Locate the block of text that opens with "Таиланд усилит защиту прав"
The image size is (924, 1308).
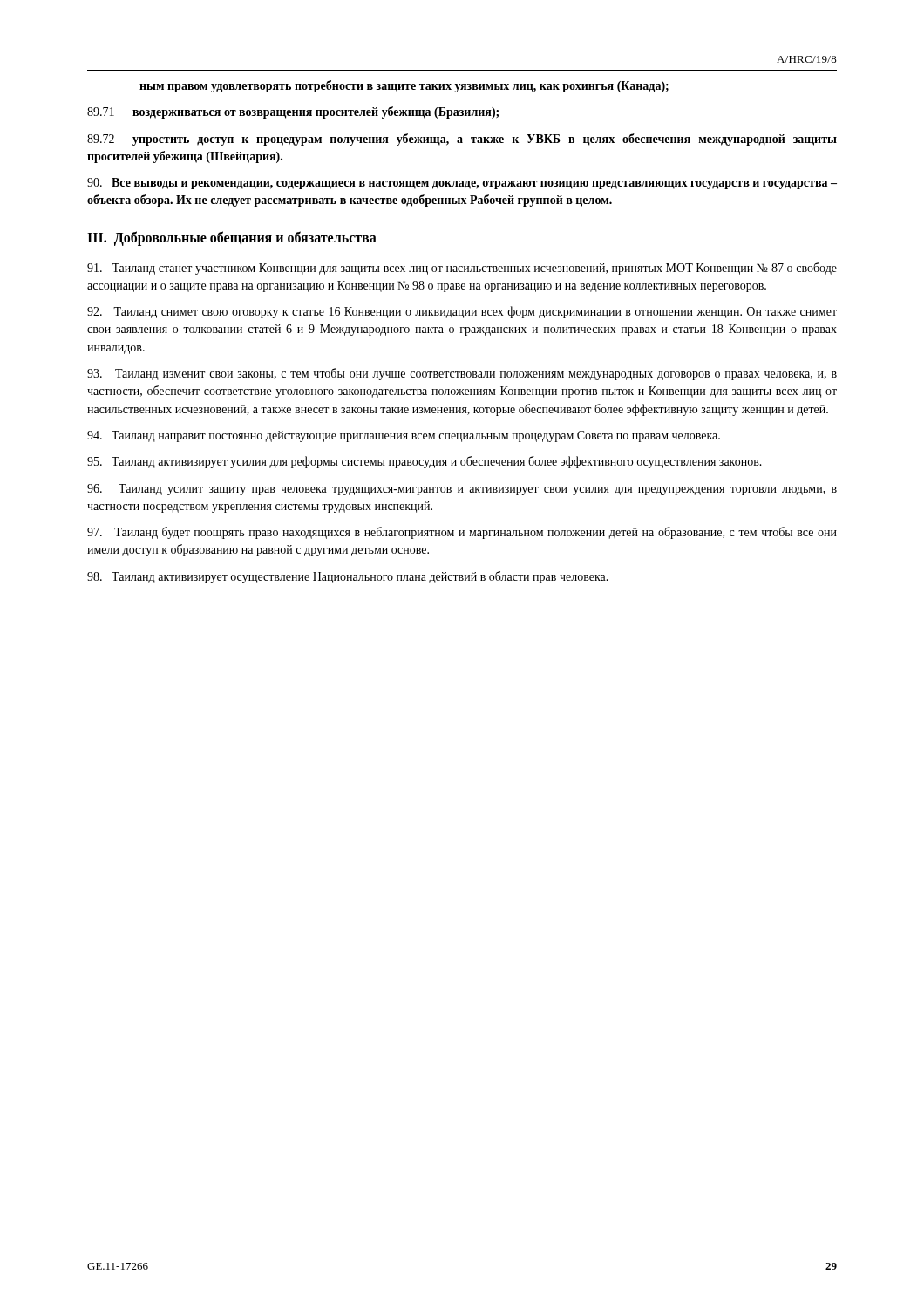[462, 497]
